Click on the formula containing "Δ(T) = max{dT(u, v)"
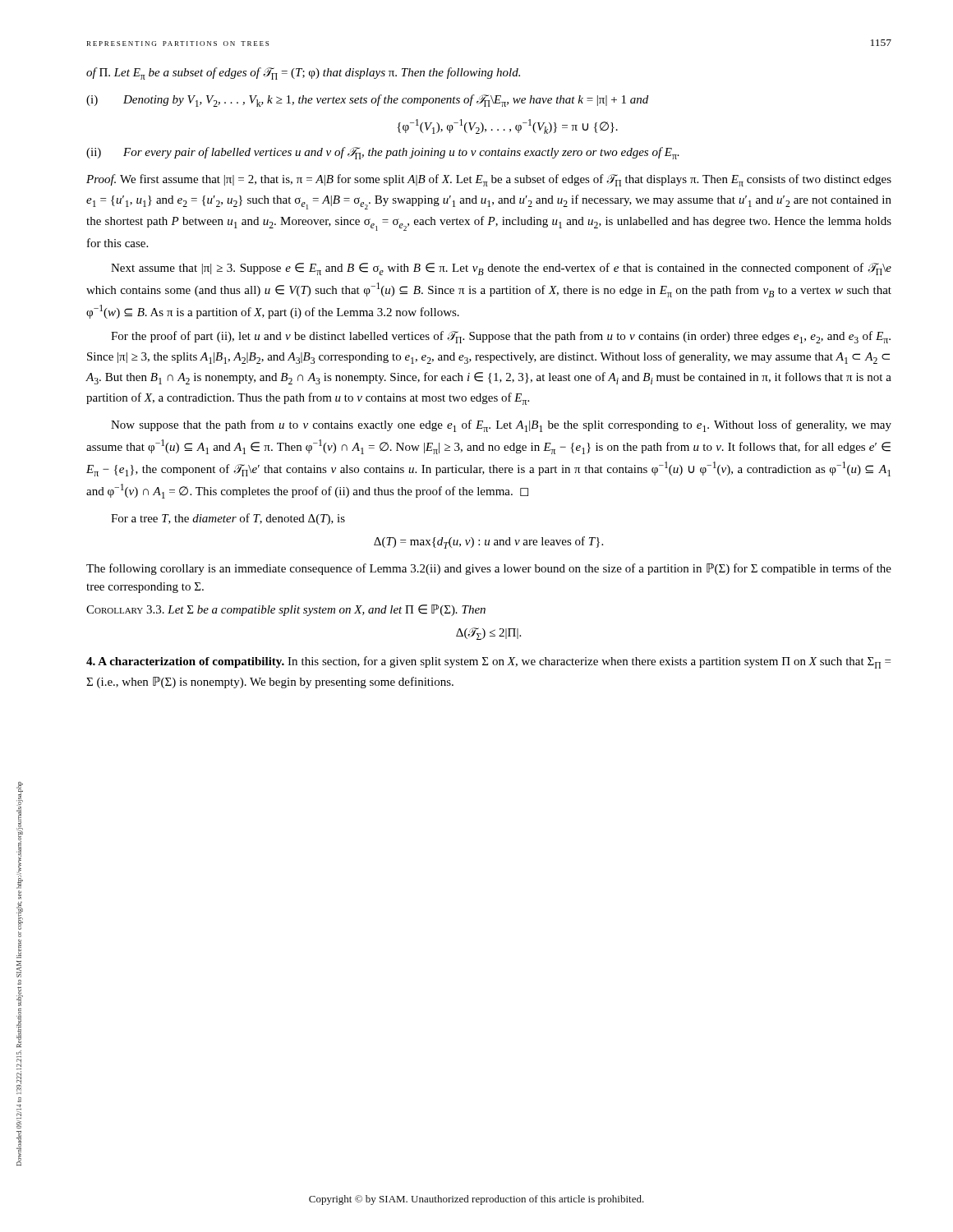Image resolution: width=953 pixels, height=1232 pixels. coord(489,543)
